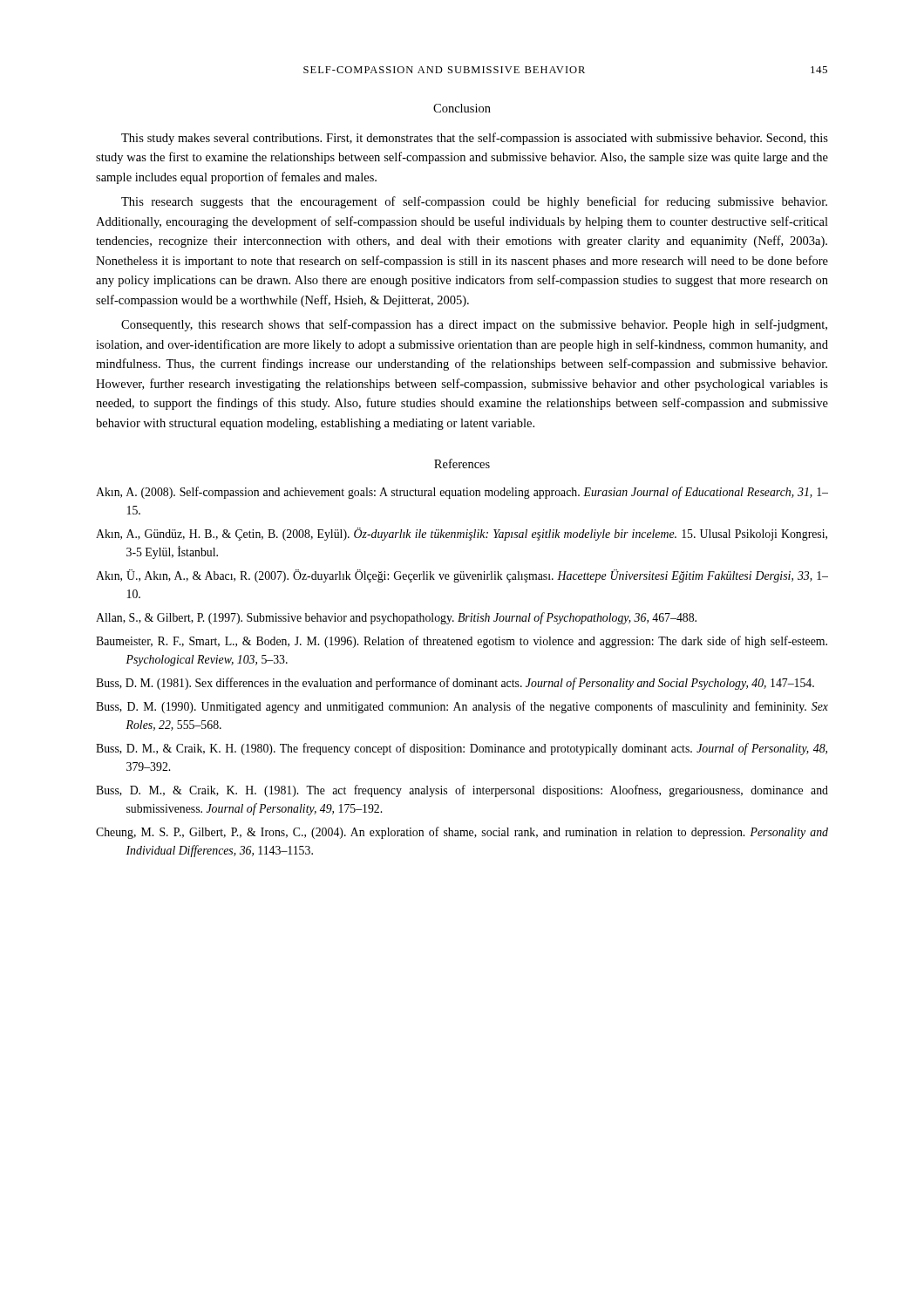Point to the block beginning "Akın, A. (2008). Self-compassion and achievement"
Image resolution: width=924 pixels, height=1308 pixels.
point(462,501)
